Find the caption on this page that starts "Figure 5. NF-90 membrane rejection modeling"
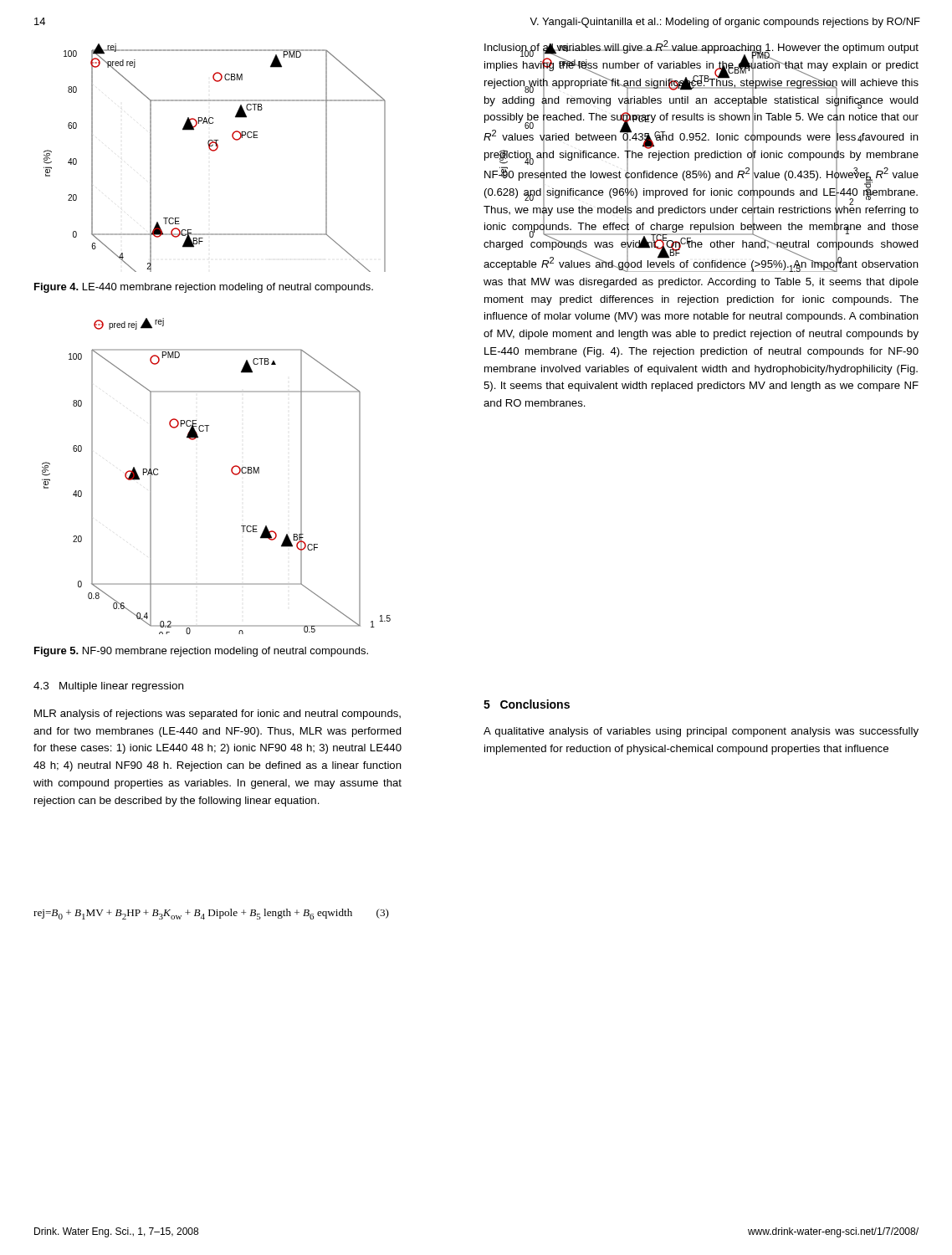952x1255 pixels. pos(201,650)
